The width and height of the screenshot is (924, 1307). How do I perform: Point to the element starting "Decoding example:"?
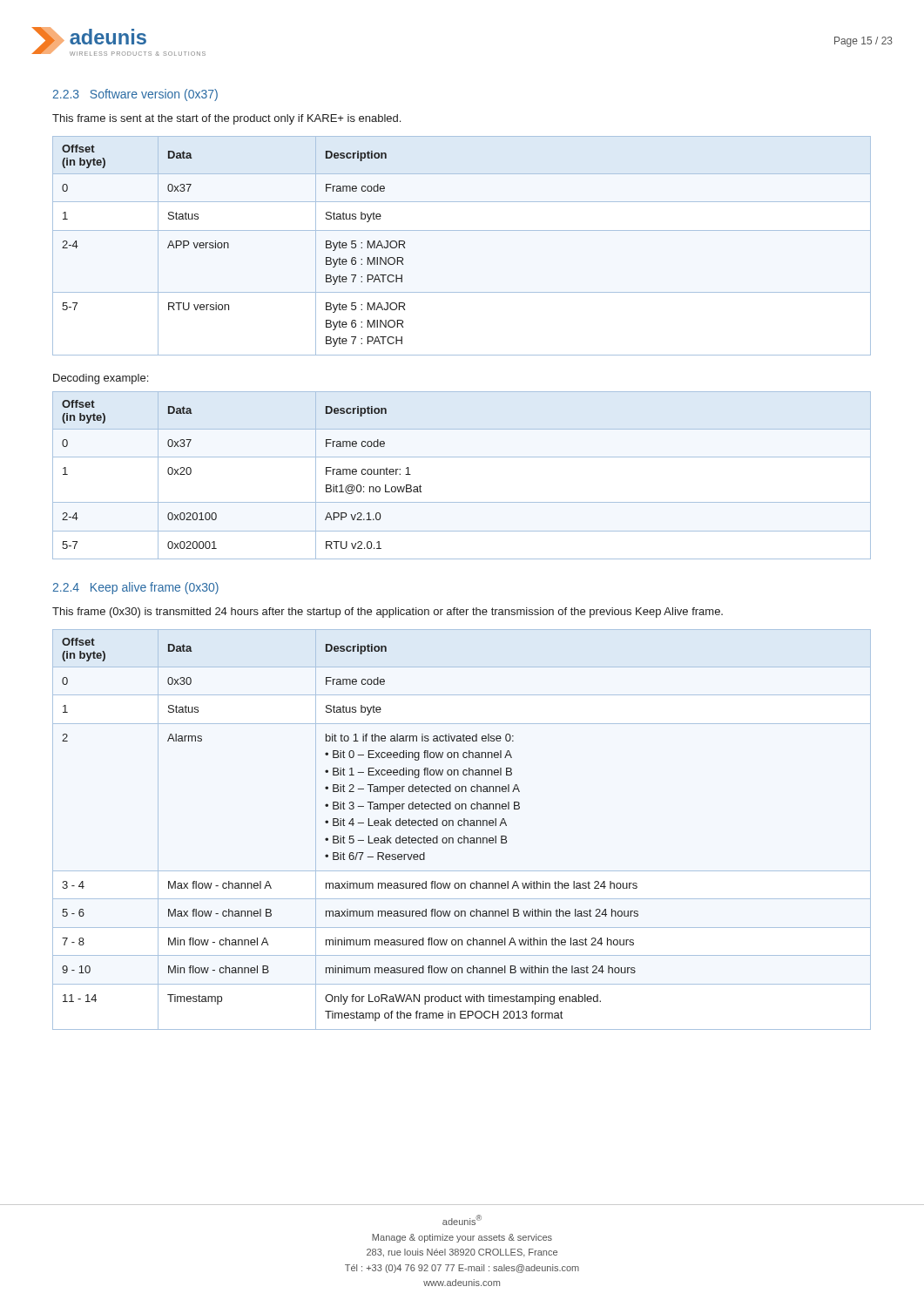(x=101, y=377)
